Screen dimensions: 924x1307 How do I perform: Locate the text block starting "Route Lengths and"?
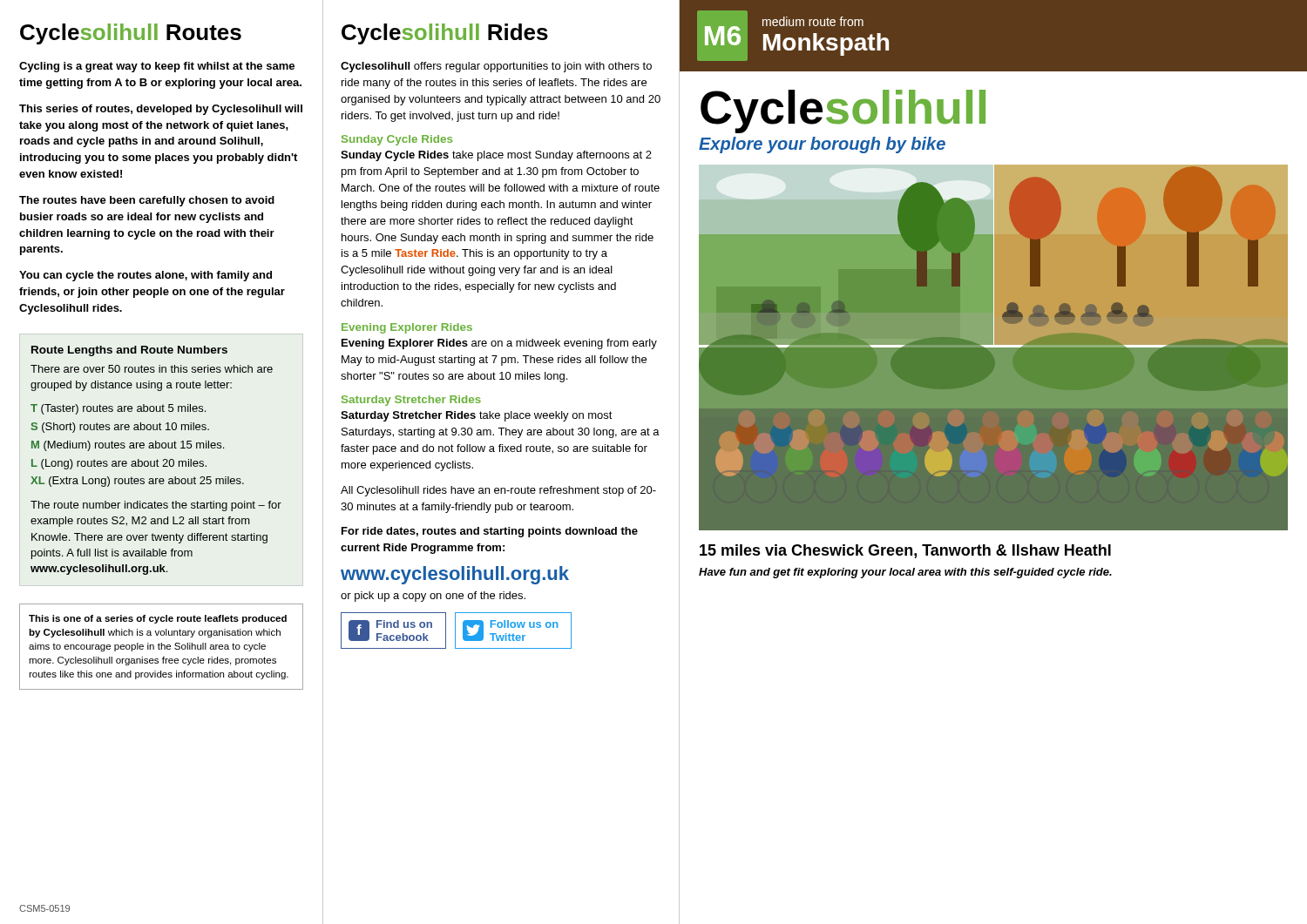[x=129, y=350]
